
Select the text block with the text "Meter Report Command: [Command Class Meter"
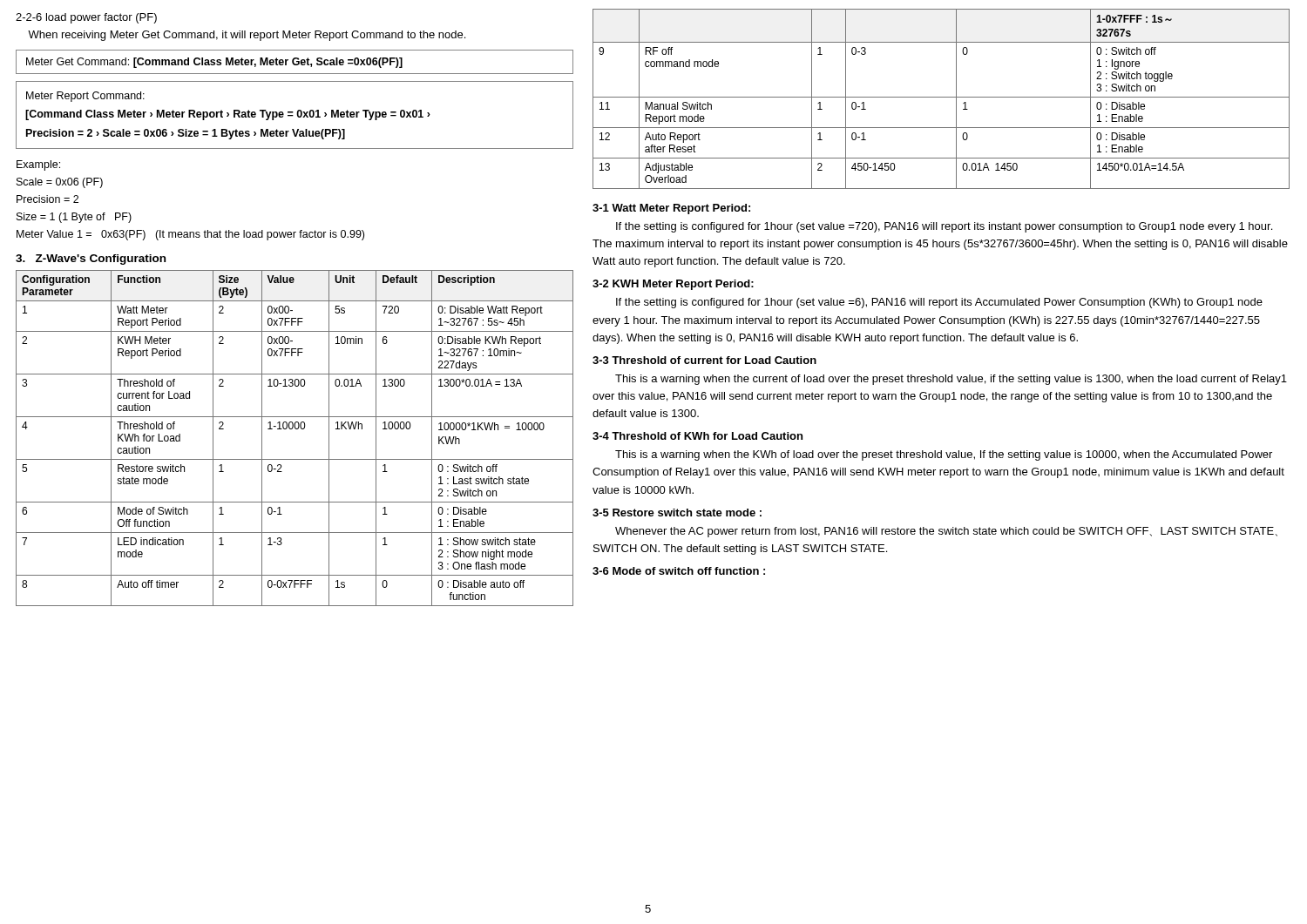[228, 114]
